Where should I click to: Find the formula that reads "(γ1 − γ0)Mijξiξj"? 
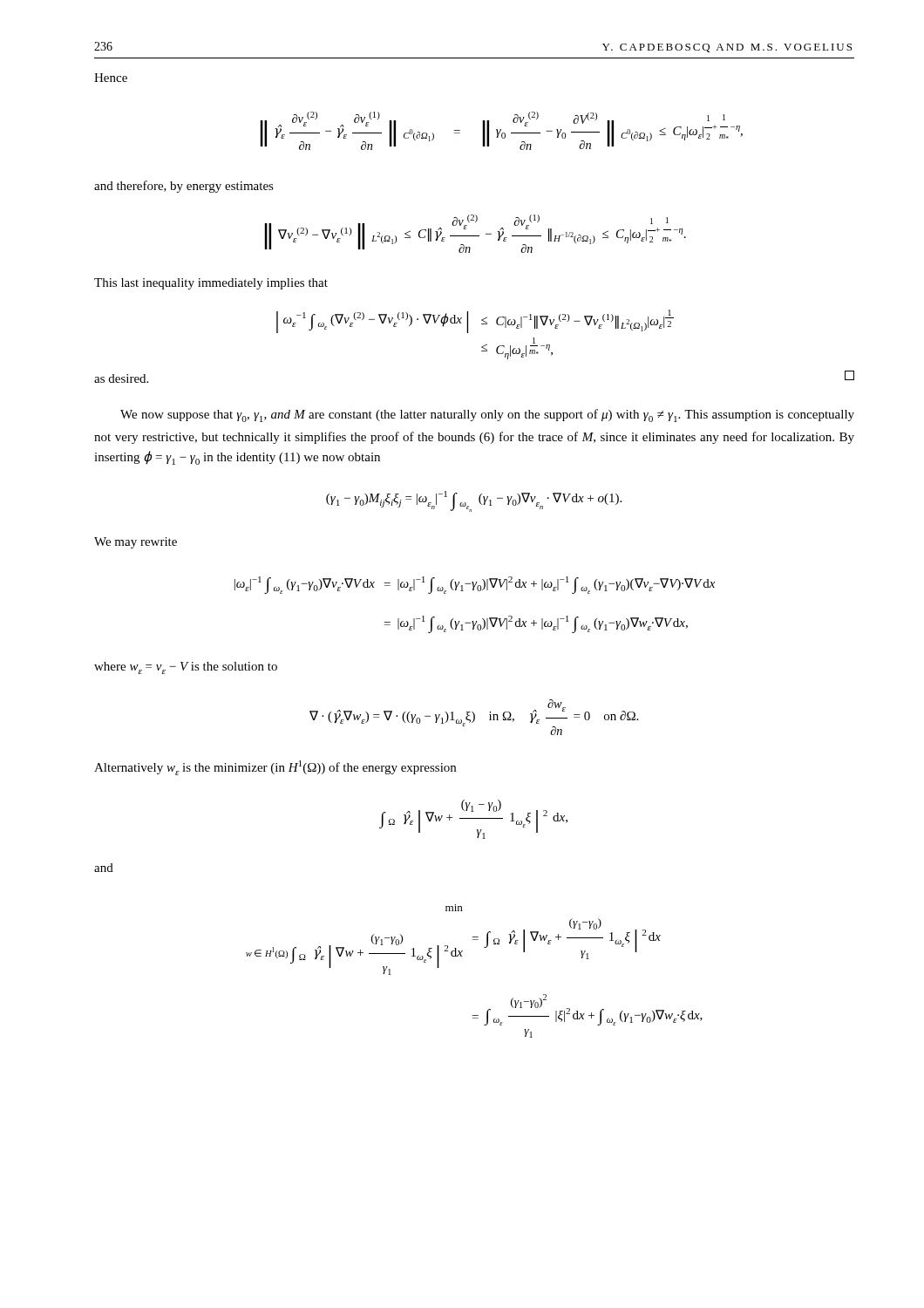click(474, 501)
